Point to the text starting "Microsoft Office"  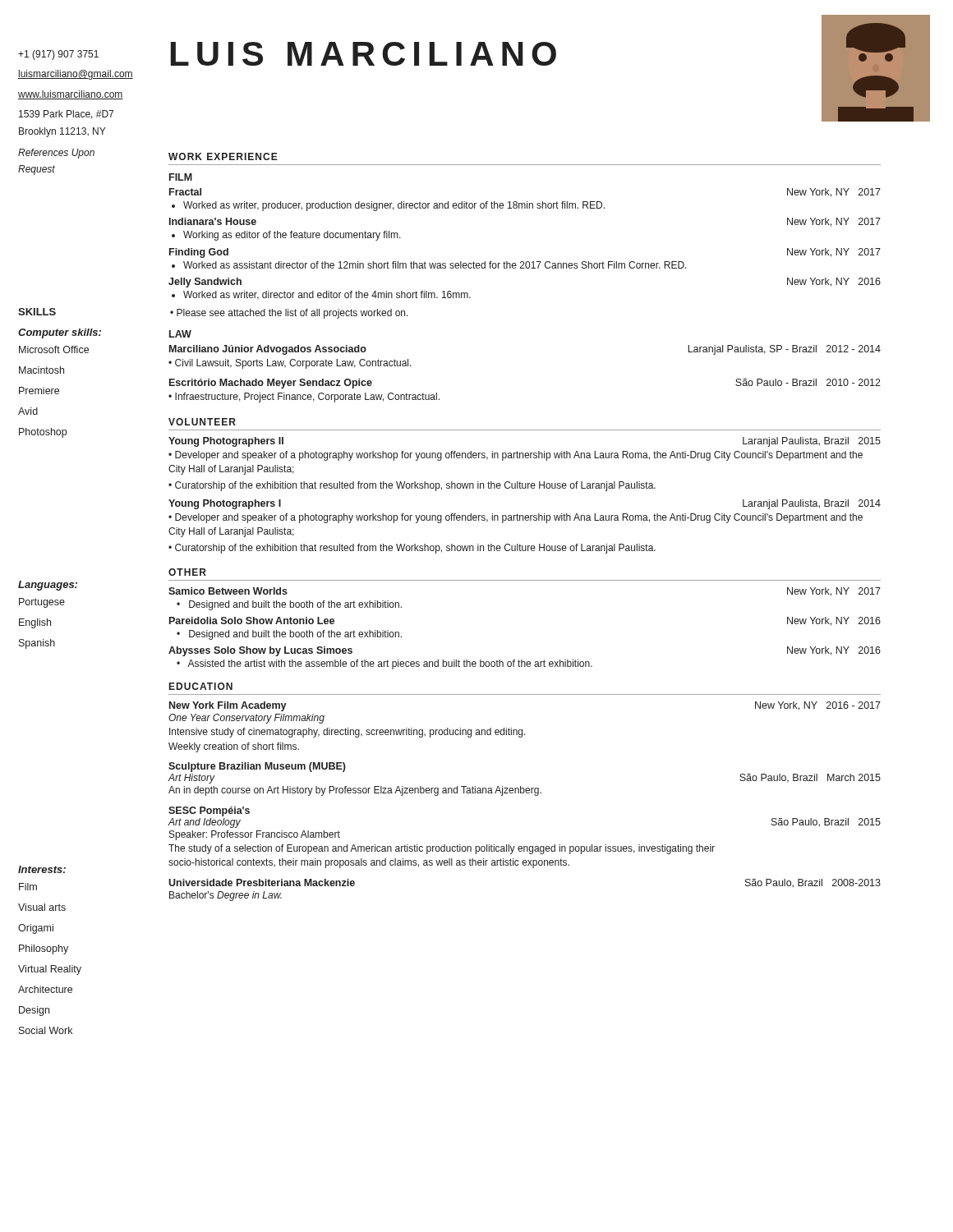(54, 350)
